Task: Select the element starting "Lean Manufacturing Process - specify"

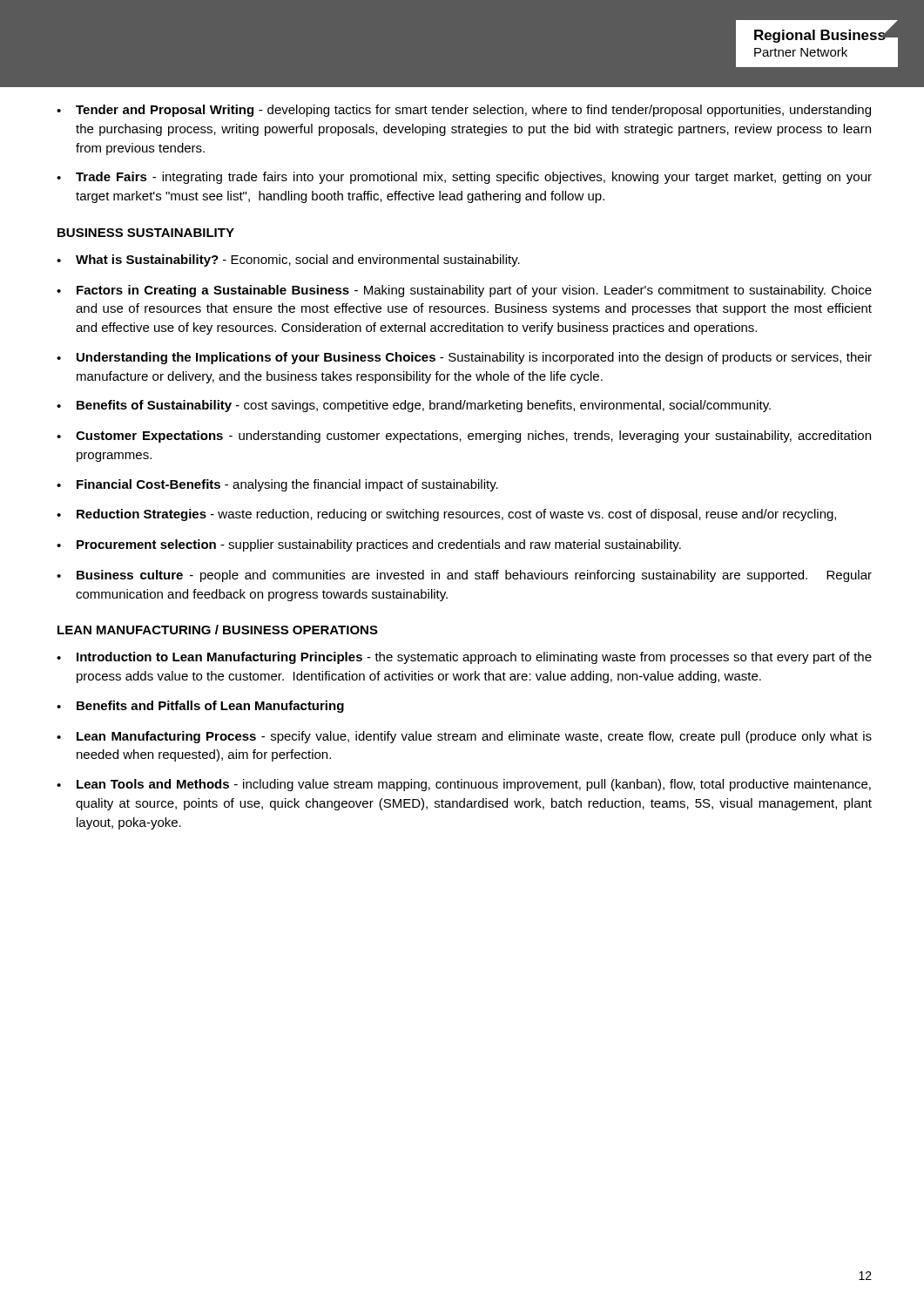Action: pyautogui.click(x=464, y=745)
